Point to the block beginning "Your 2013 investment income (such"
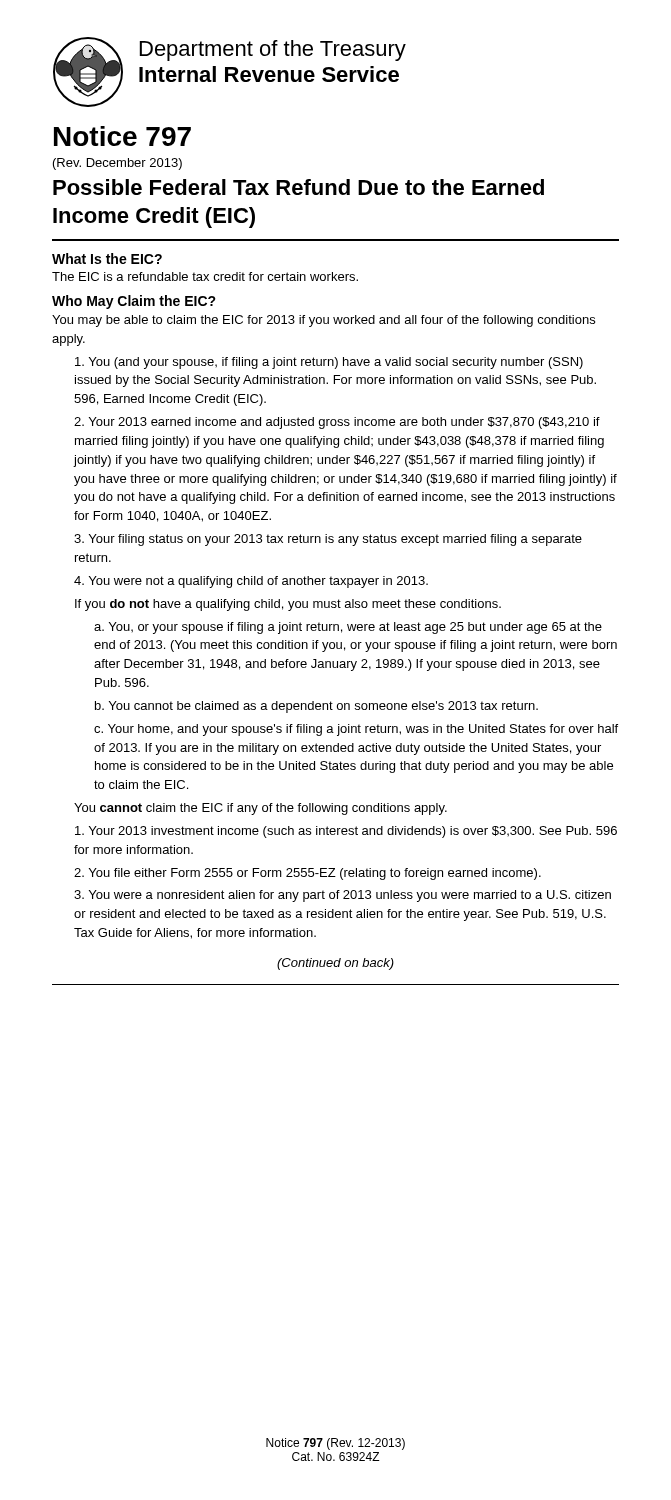 point(346,840)
